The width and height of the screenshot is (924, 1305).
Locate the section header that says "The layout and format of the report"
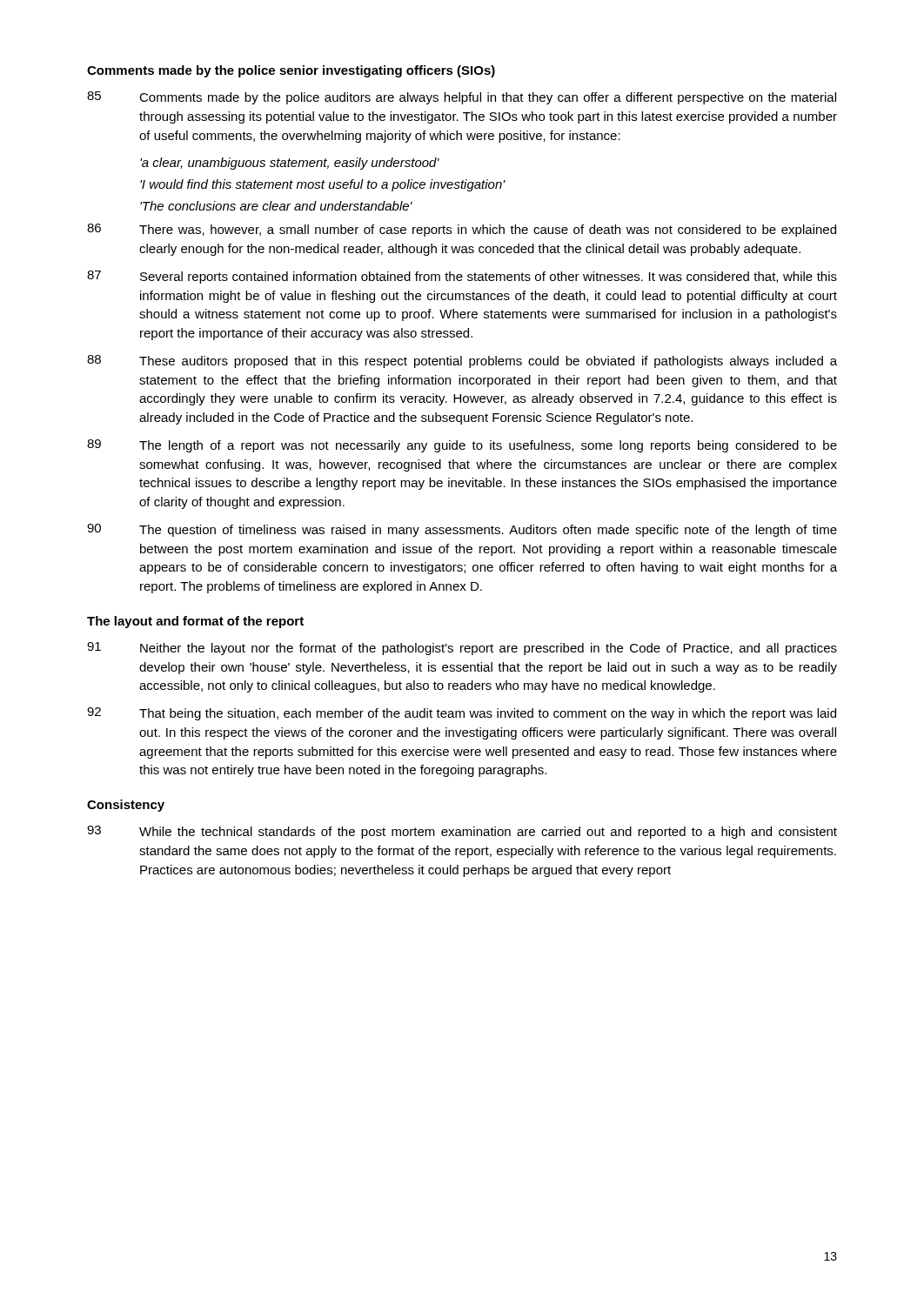(x=195, y=621)
